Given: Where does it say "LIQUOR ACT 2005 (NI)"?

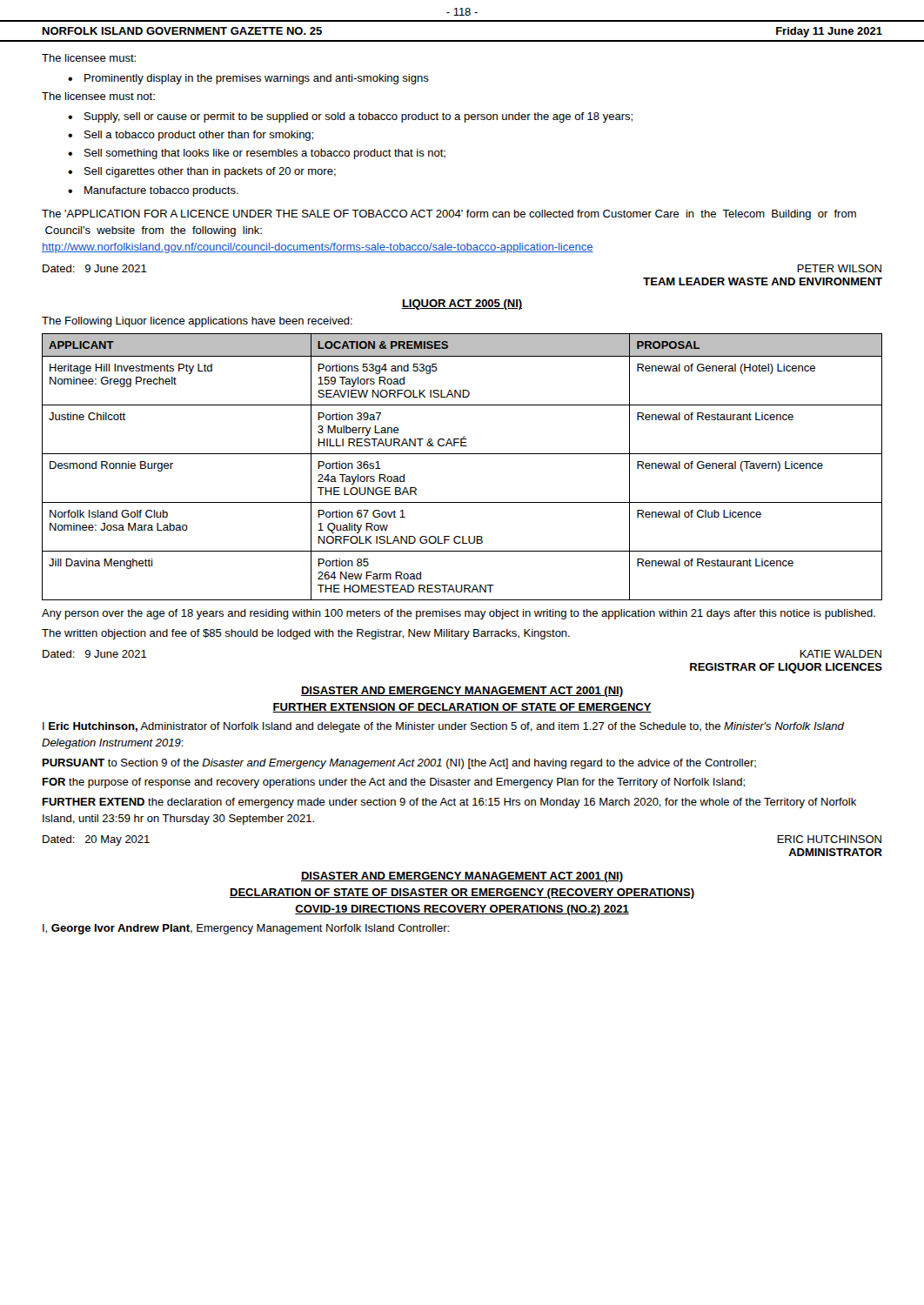Looking at the screenshot, I should 462,304.
